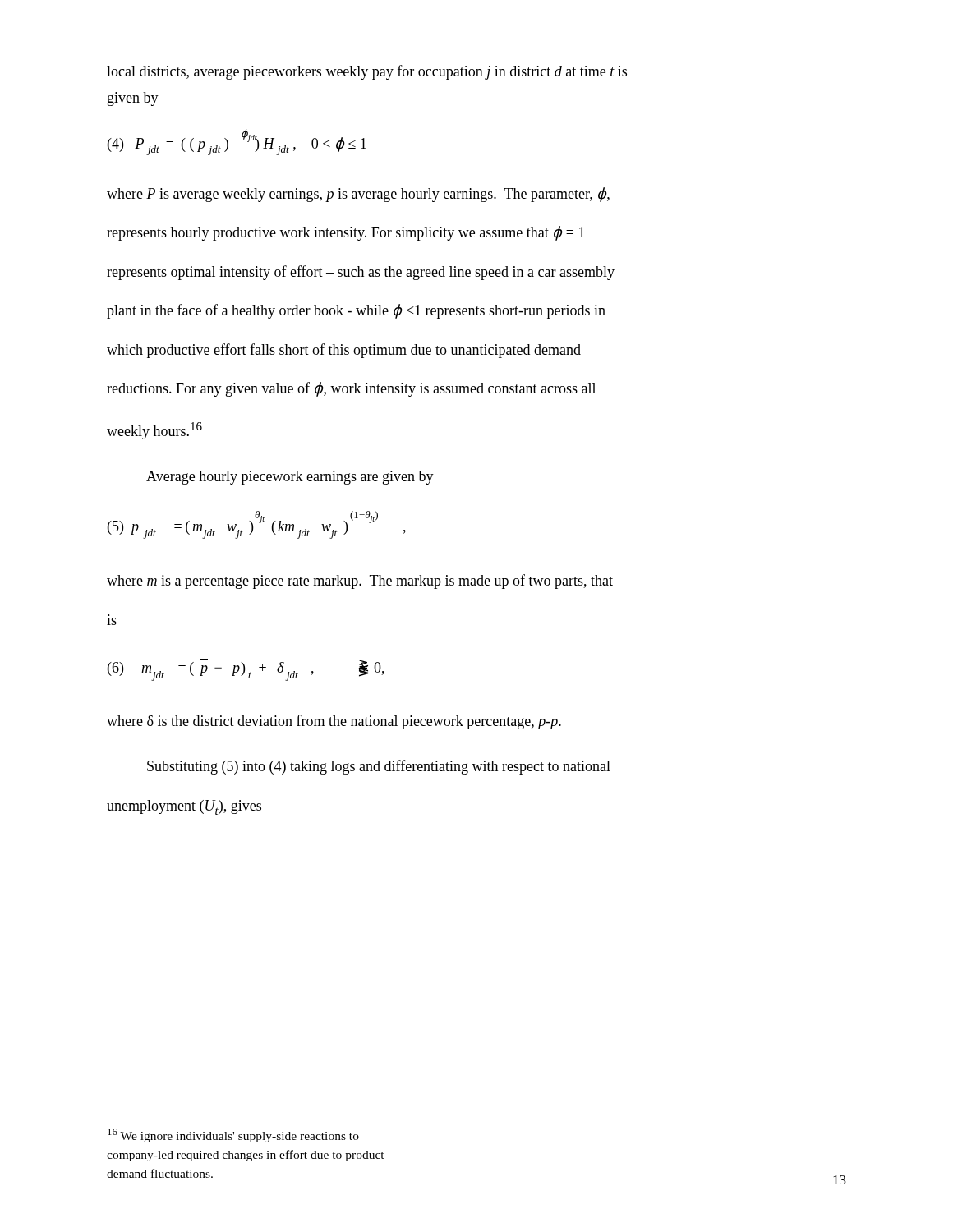Select the text that reads "unemployment (Ut), gives"
Image resolution: width=953 pixels, height=1232 pixels.
184,807
